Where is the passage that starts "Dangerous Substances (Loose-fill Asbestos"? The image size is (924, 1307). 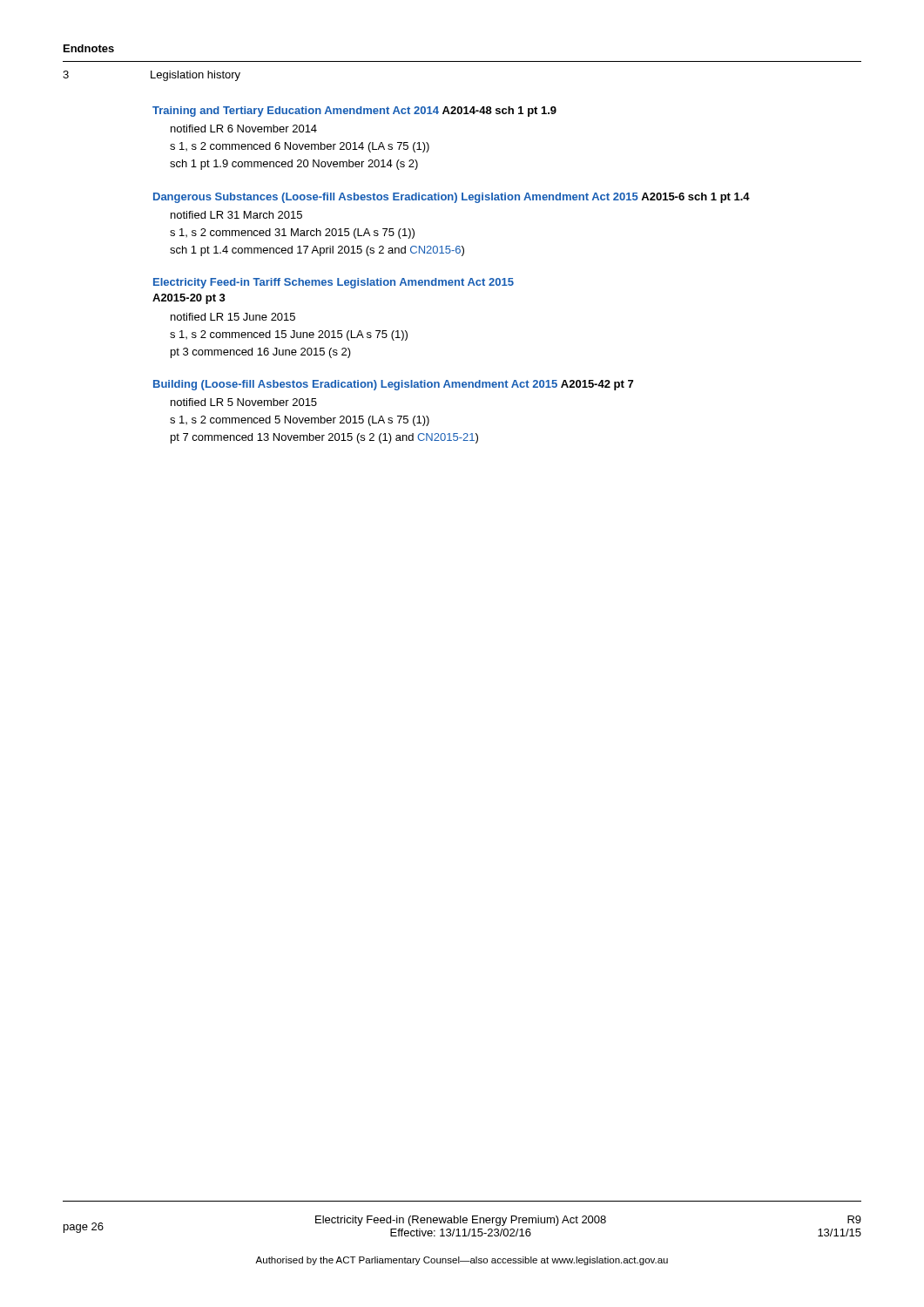click(452, 198)
